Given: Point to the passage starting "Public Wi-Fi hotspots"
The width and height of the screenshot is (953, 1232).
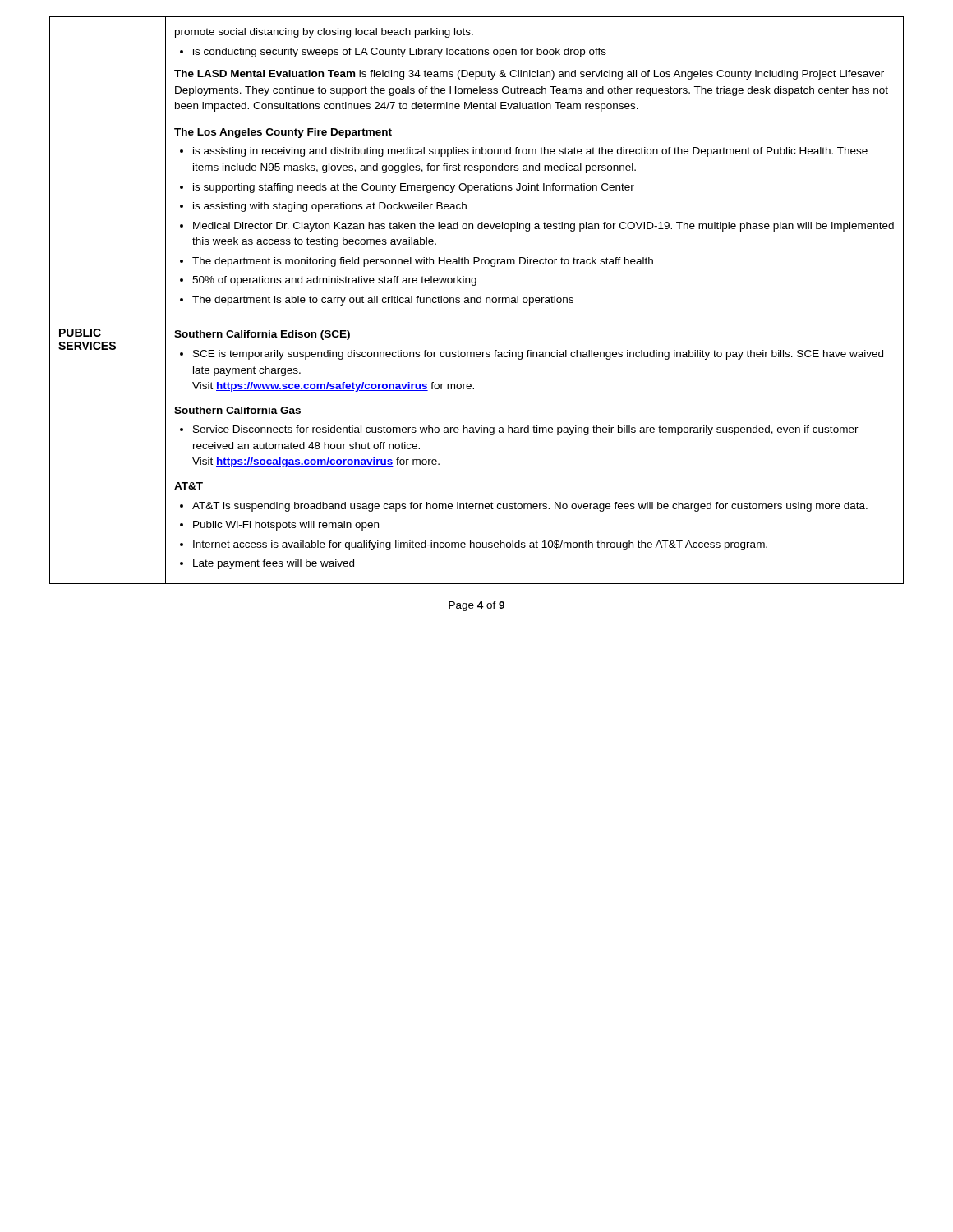Looking at the screenshot, I should click(286, 524).
